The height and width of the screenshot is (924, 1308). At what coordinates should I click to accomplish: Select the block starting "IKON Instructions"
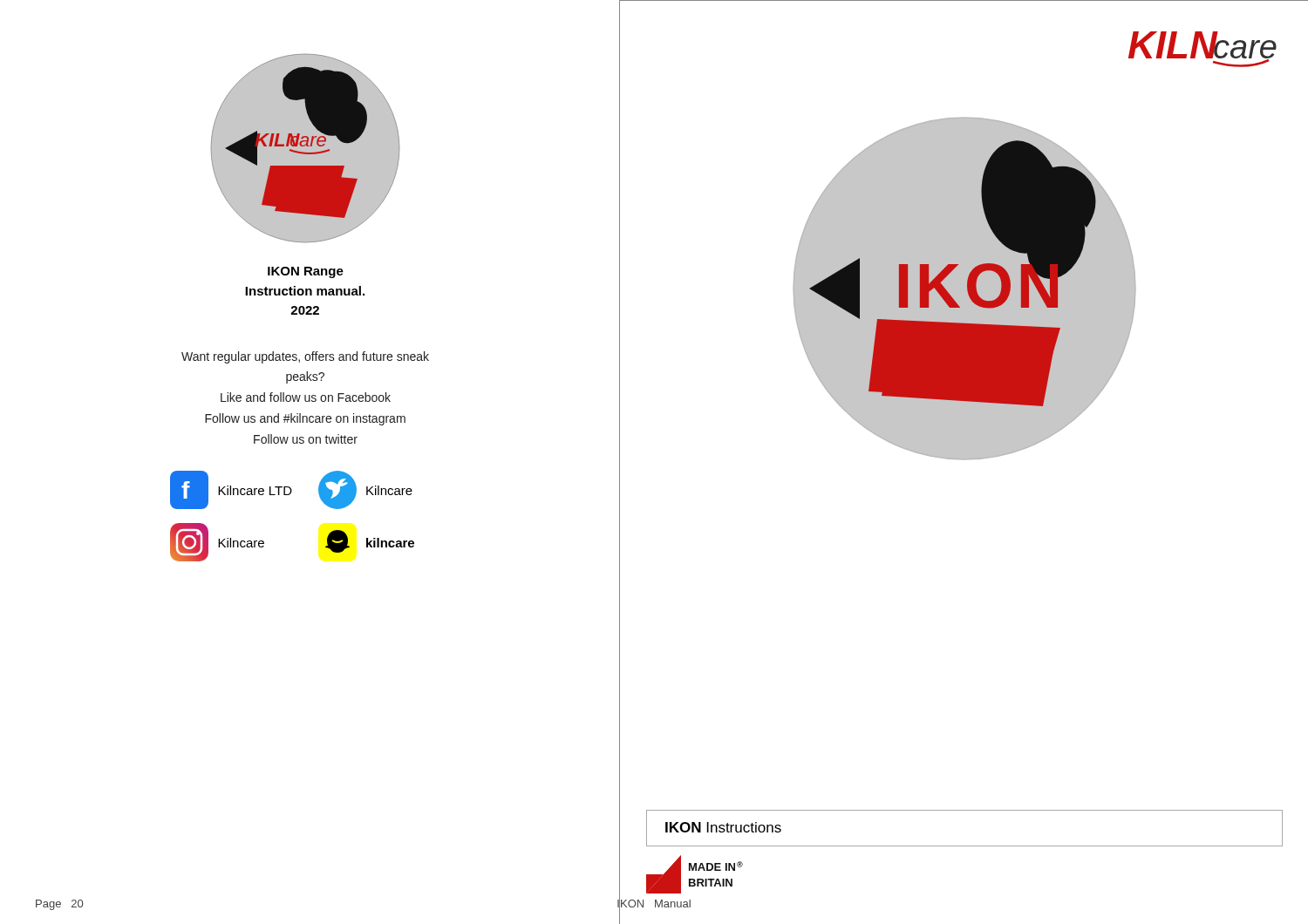723,828
